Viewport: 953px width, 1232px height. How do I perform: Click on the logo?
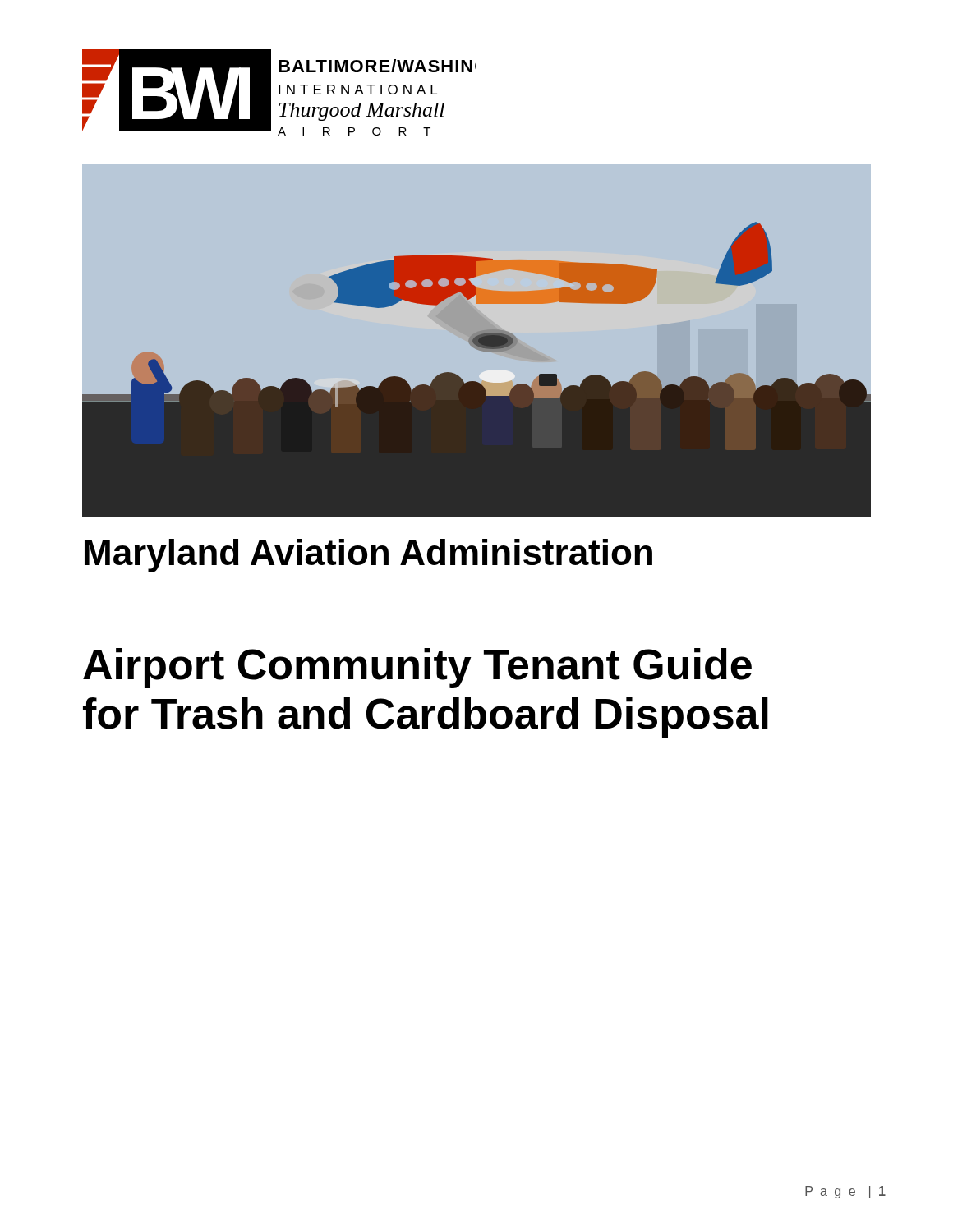point(288,99)
